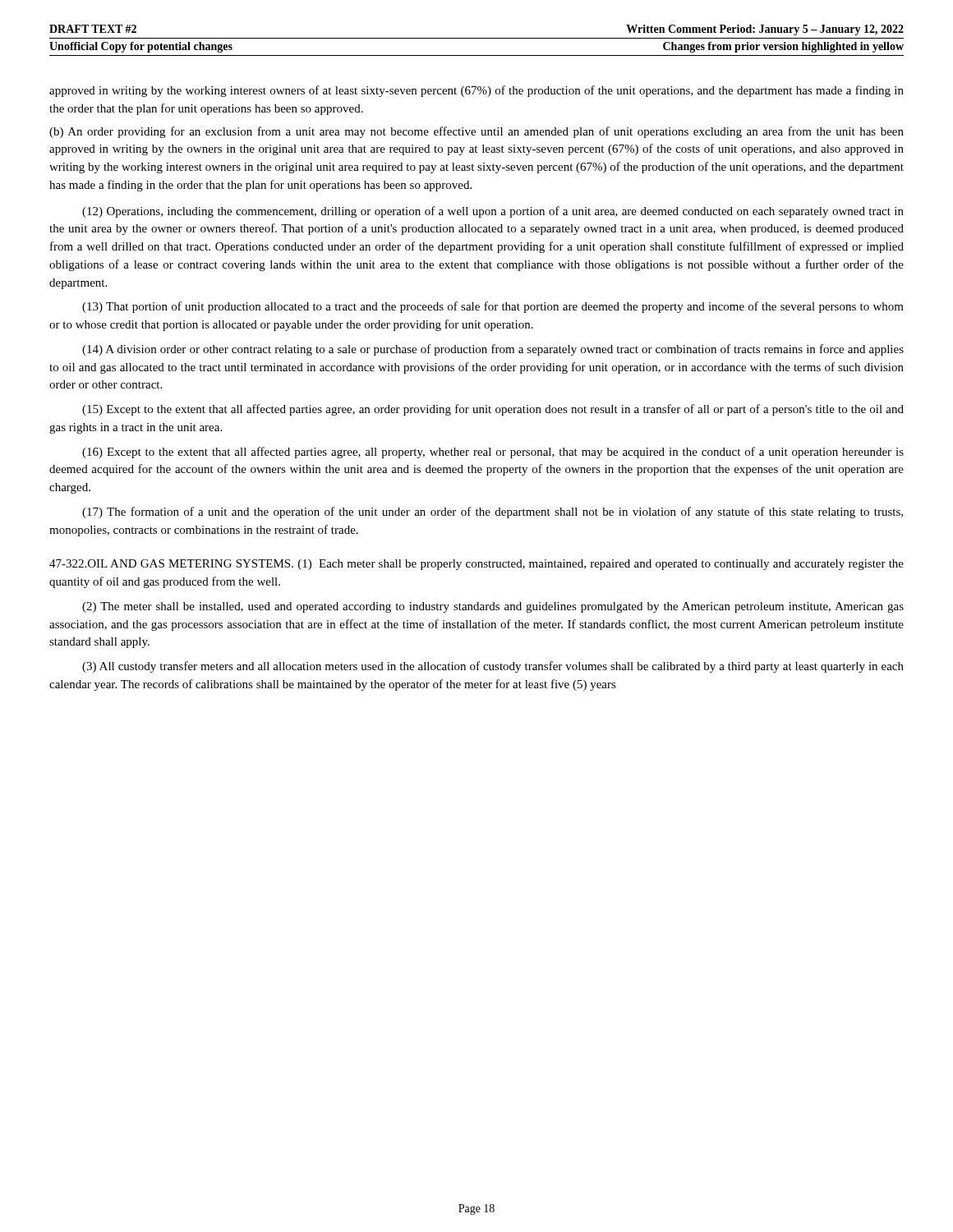Select the text starting "(2) The meter shall be installed,"
This screenshot has height=1232, width=953.
[476, 624]
